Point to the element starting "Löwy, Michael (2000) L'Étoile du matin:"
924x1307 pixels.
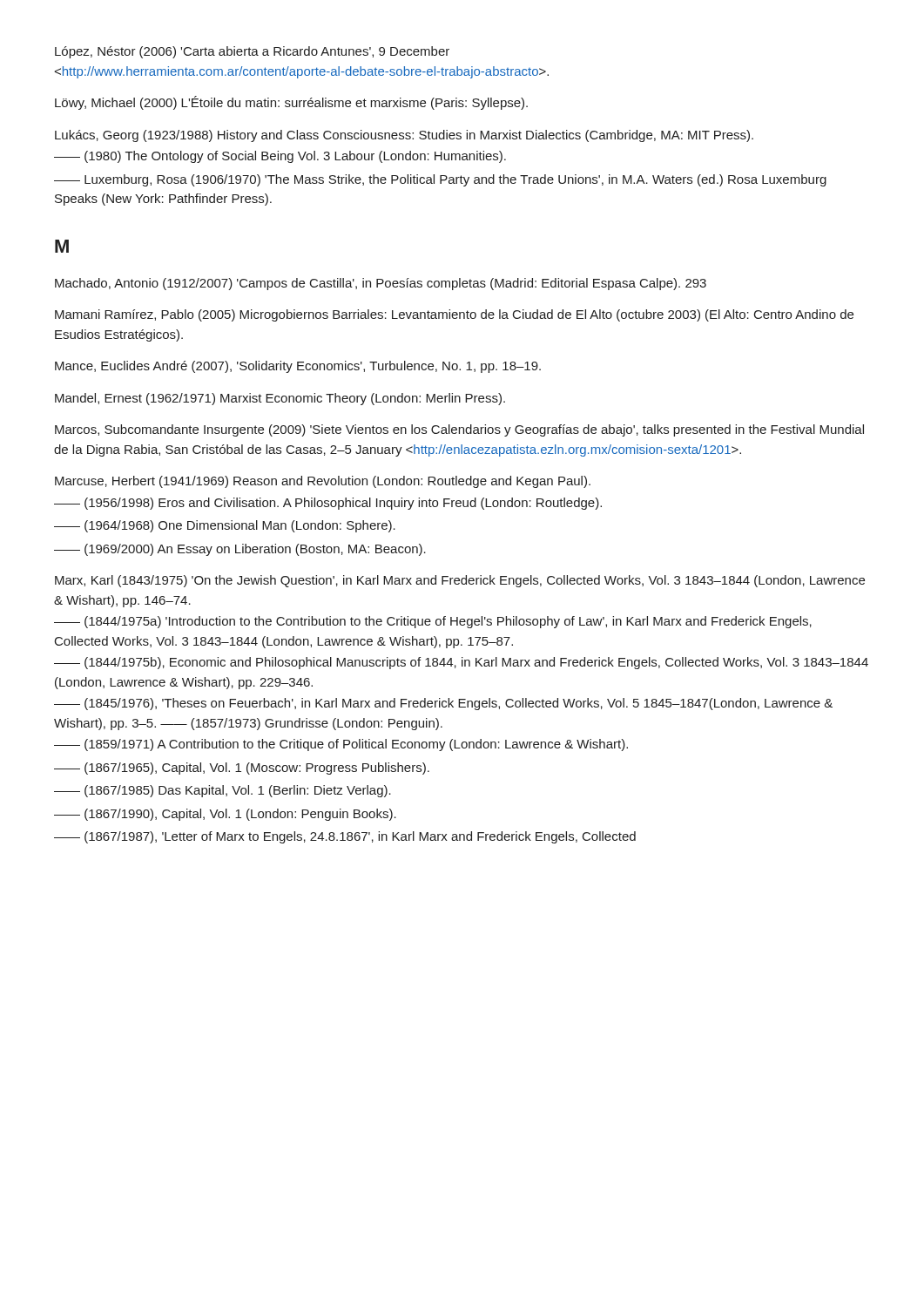click(x=291, y=102)
